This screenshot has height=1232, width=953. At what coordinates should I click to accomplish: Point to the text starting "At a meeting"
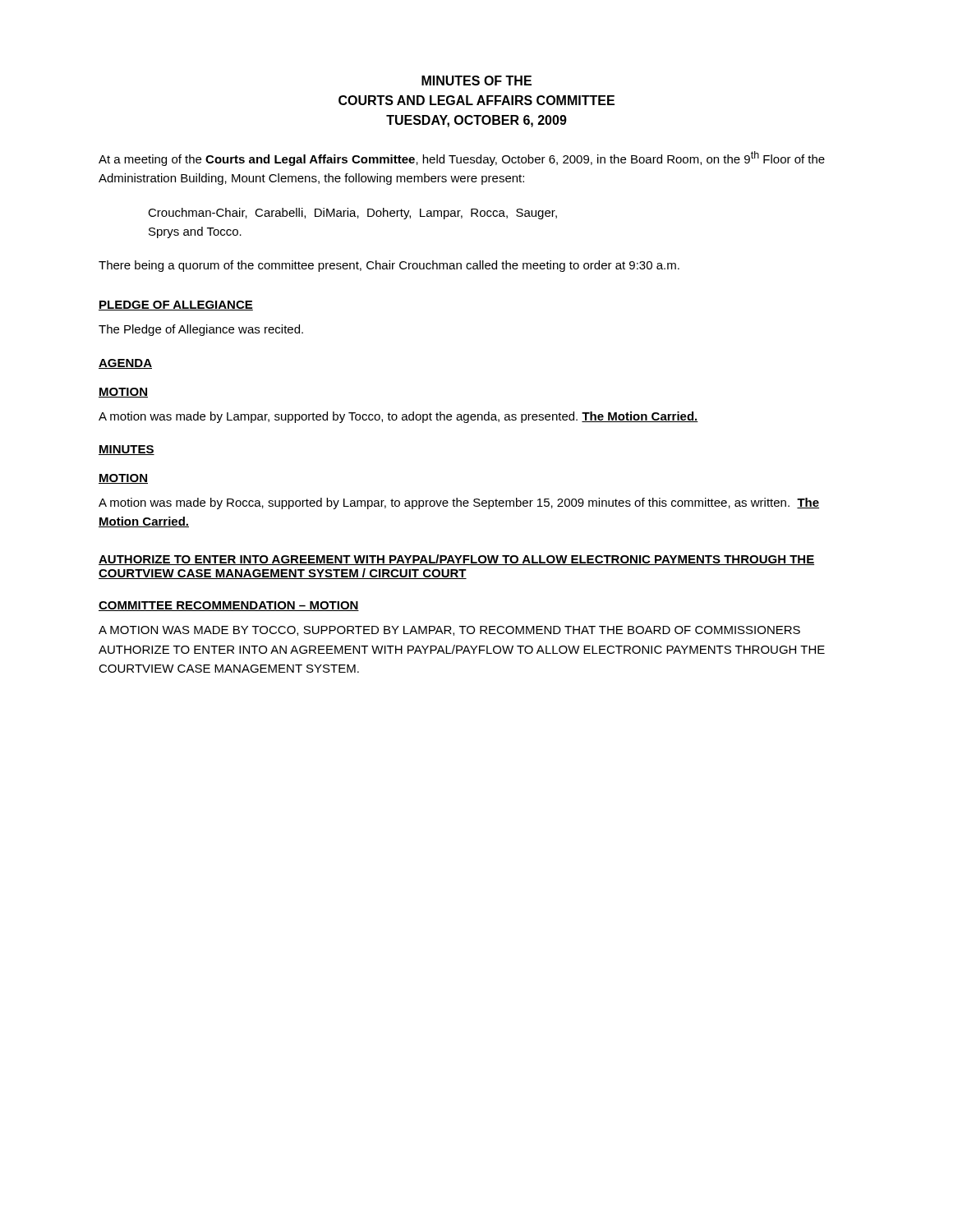[x=462, y=167]
